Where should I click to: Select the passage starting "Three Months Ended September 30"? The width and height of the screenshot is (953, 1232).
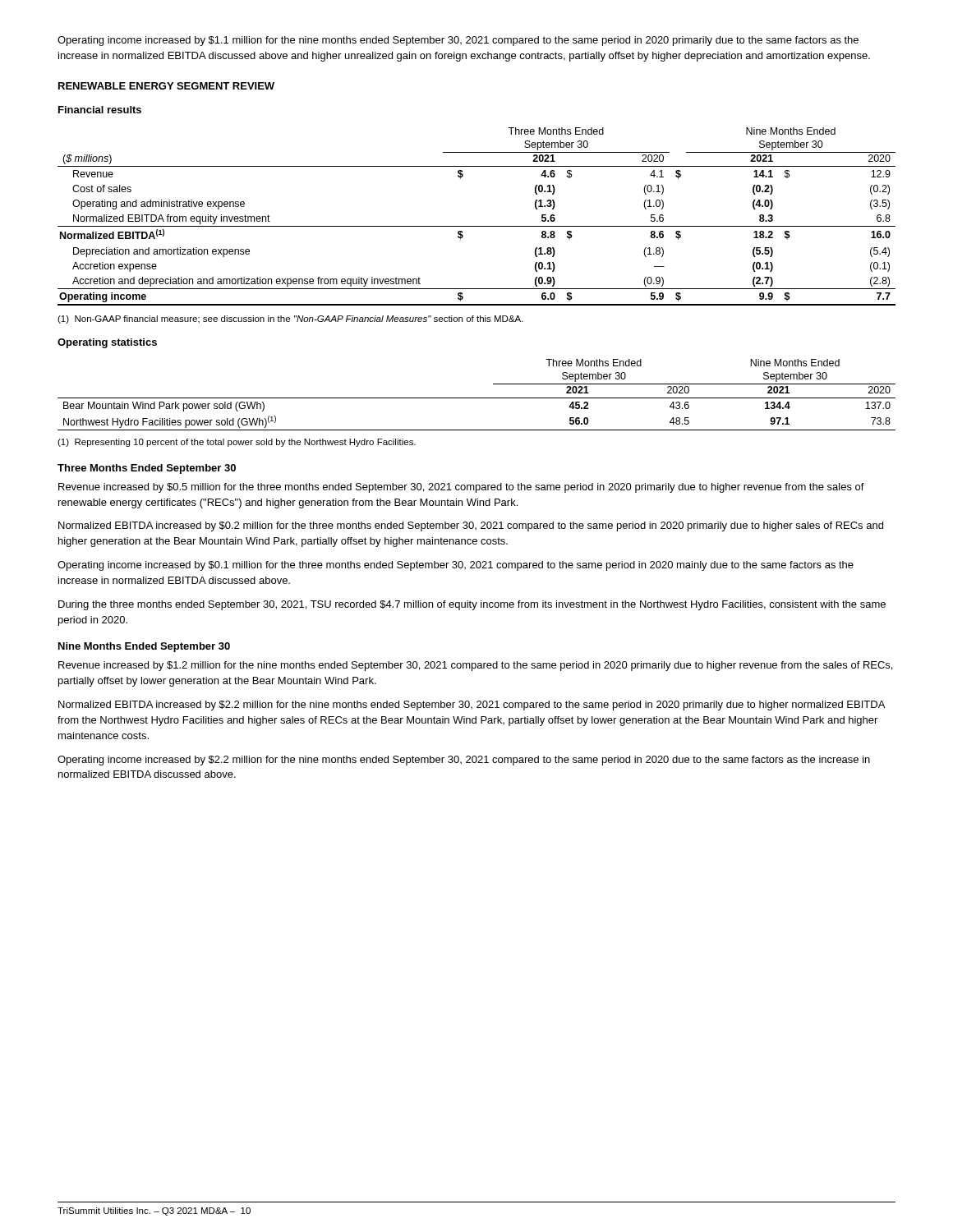[x=147, y=469]
